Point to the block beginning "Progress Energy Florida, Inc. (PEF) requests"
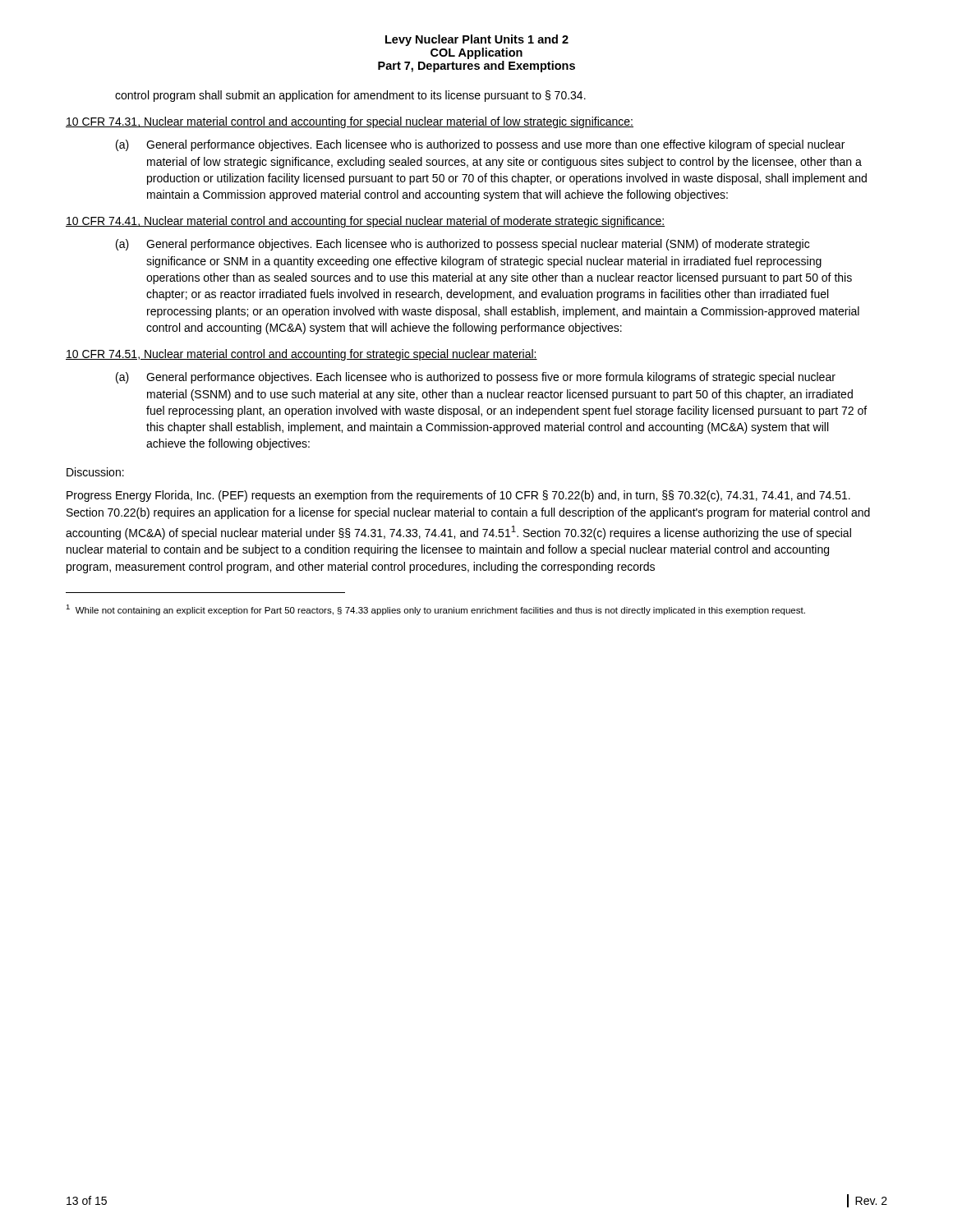Image resolution: width=953 pixels, height=1232 pixels. (468, 531)
